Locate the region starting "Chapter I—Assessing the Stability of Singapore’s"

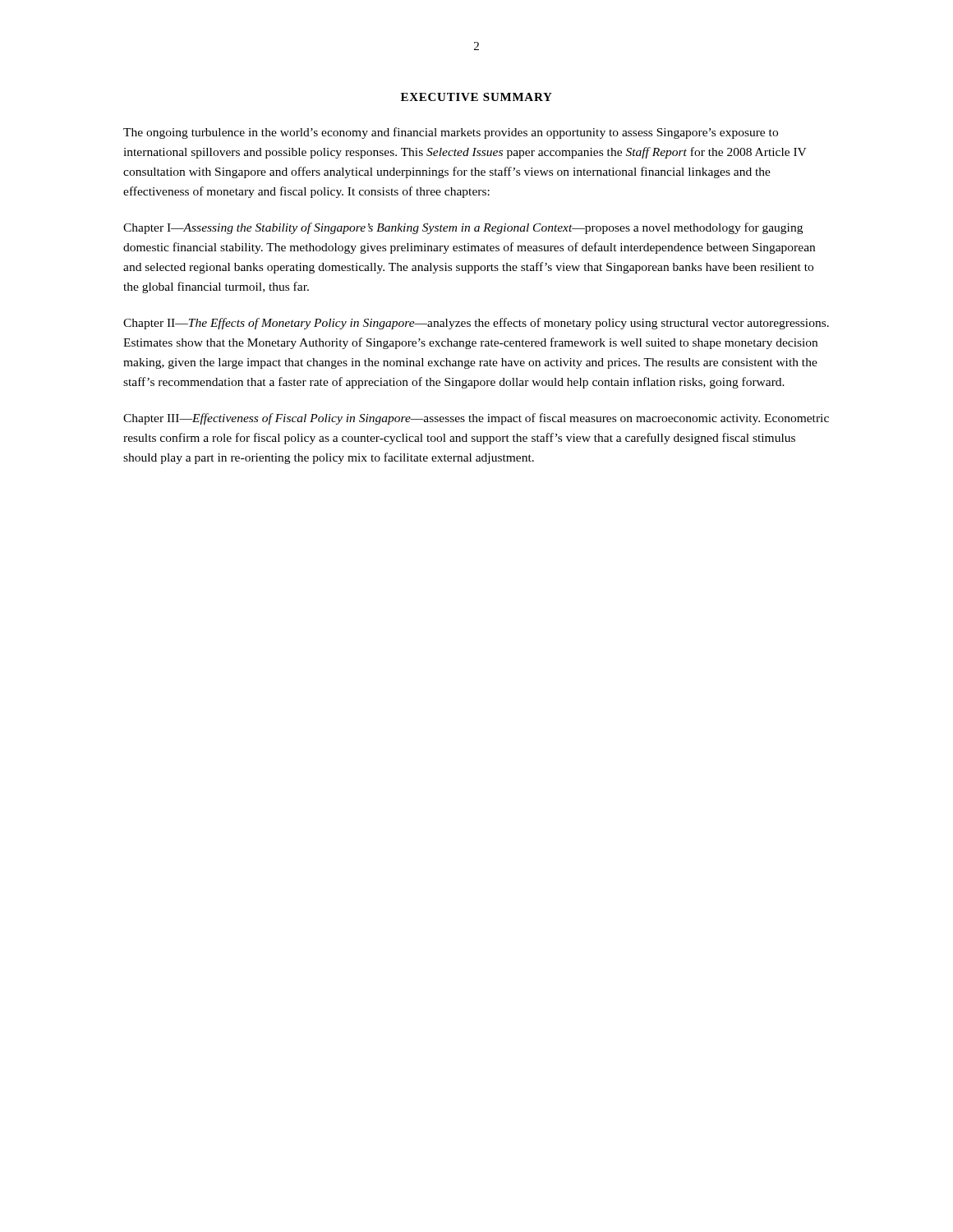(469, 257)
